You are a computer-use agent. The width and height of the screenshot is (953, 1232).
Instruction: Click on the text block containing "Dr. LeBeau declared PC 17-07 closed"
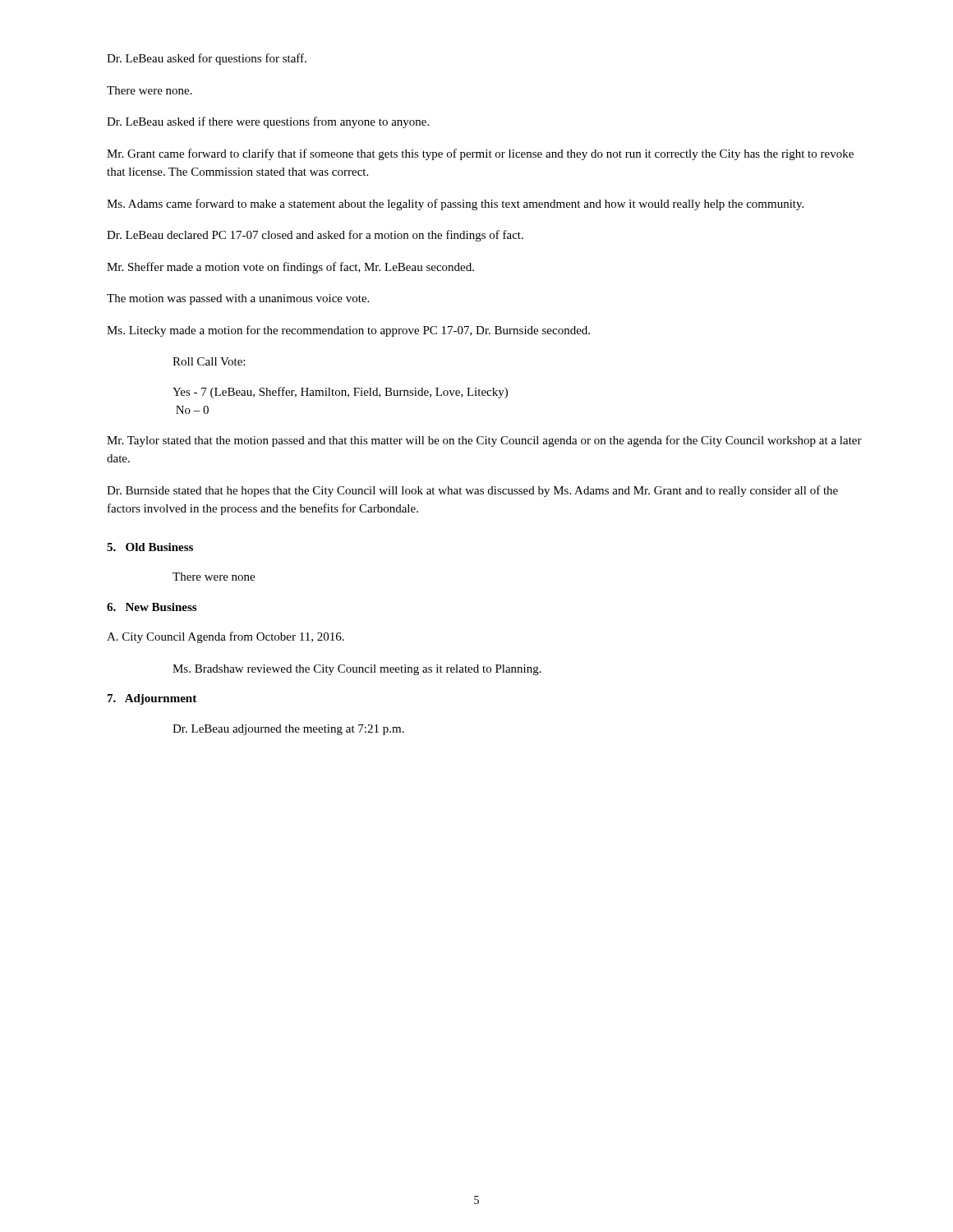tap(315, 235)
